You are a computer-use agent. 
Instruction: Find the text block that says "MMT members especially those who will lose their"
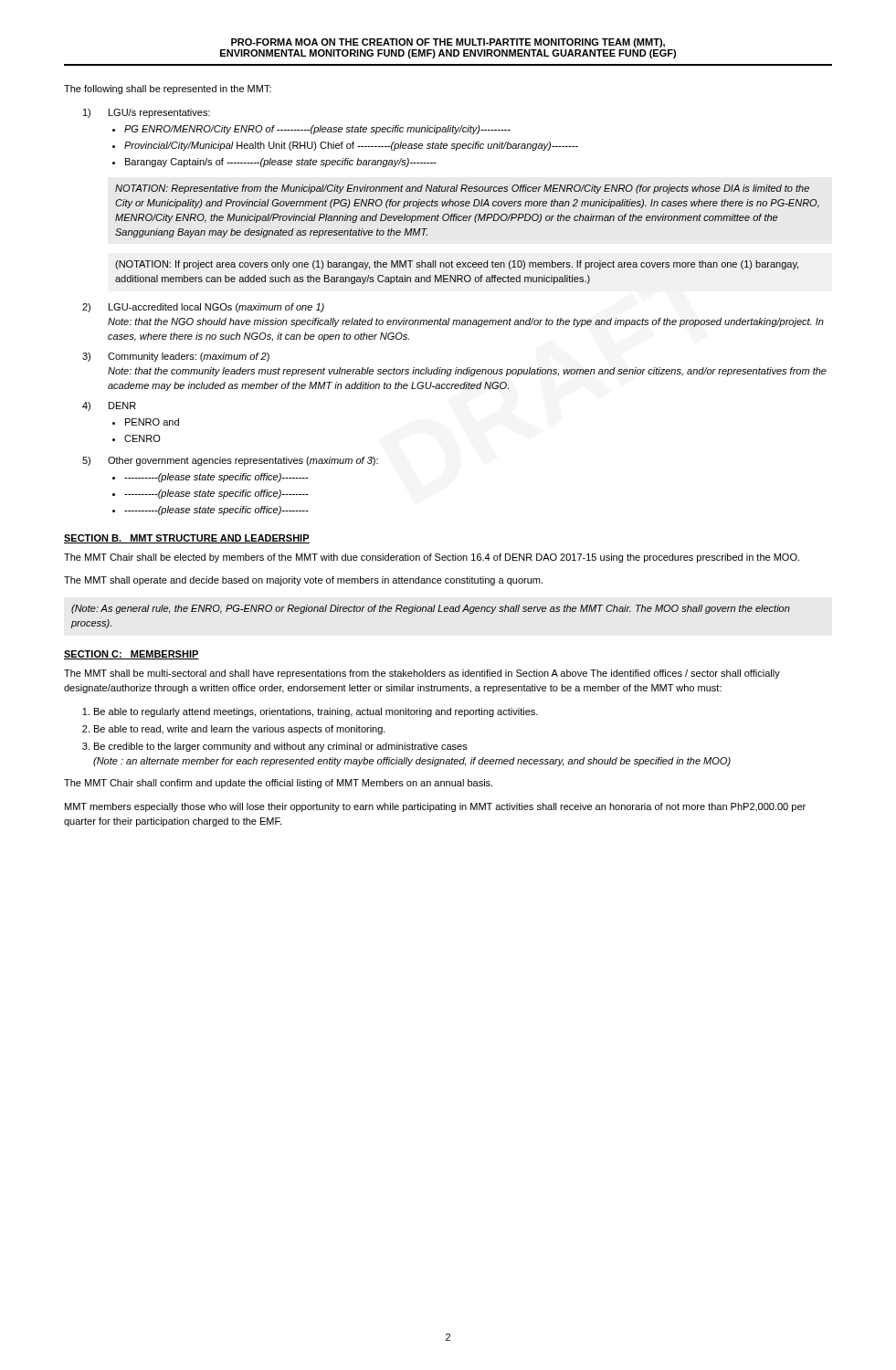coord(435,814)
